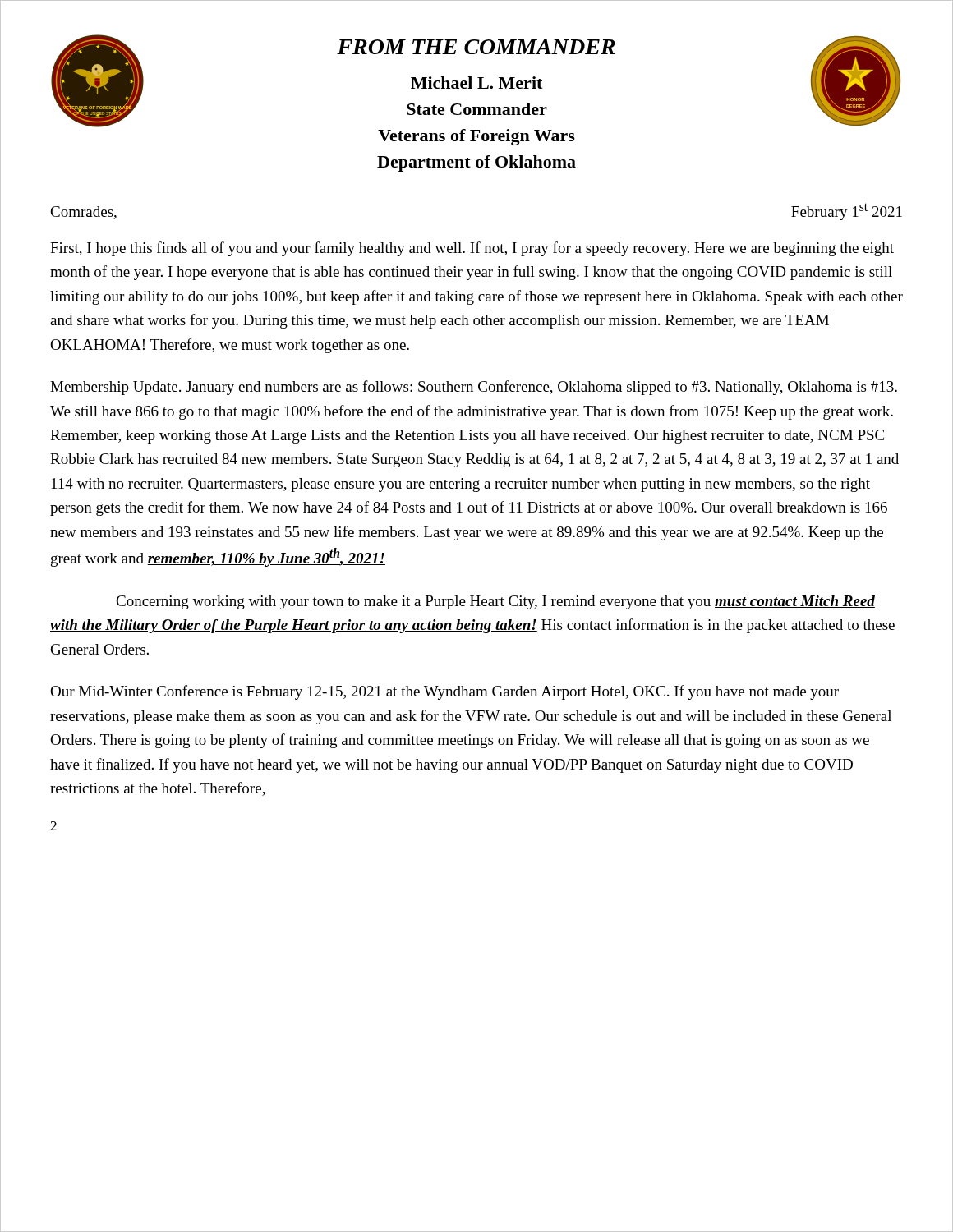The image size is (953, 1232).
Task: Click on the title containing "FROM THE COMMANDER"
Action: (x=476, y=46)
